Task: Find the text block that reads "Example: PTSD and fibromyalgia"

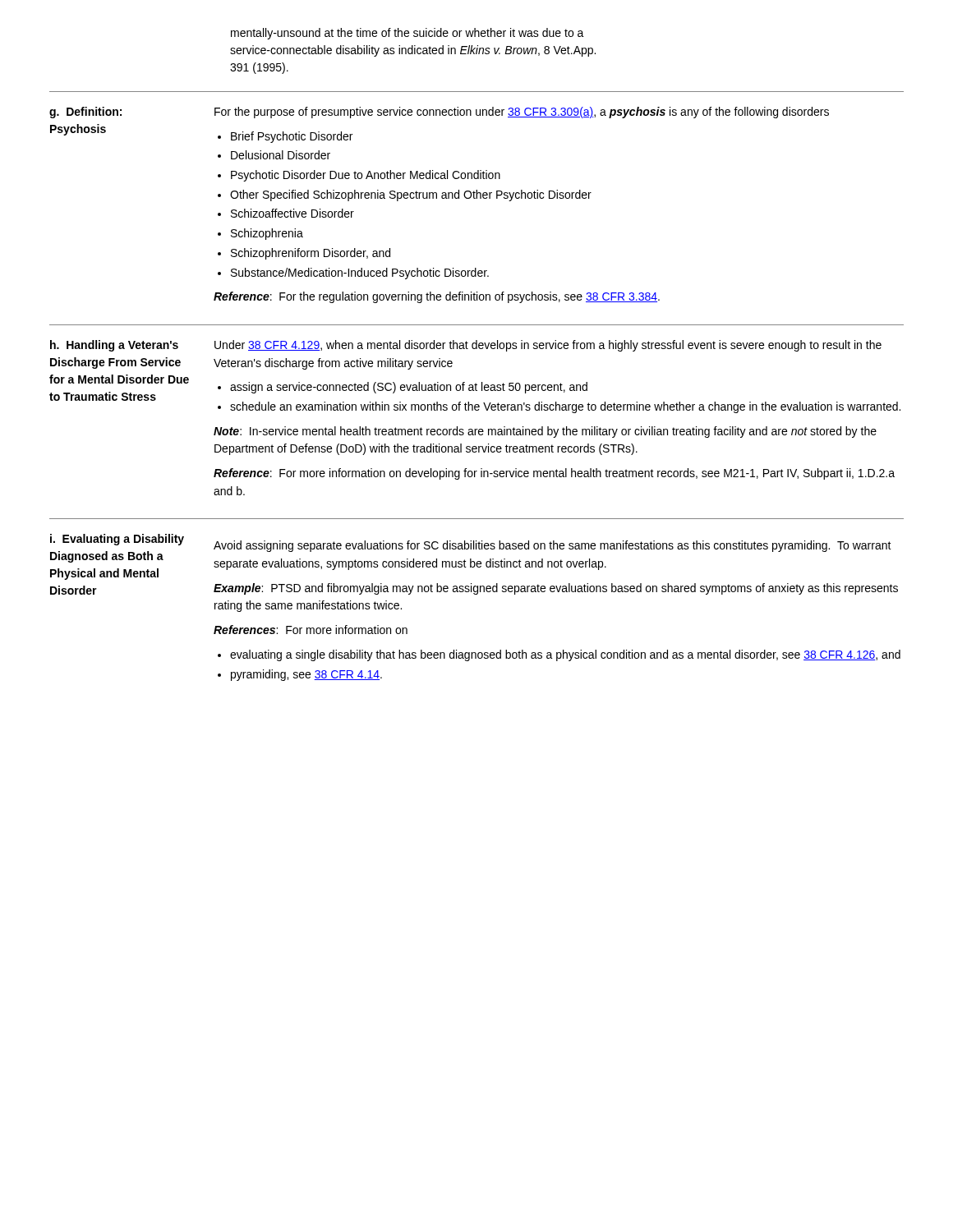Action: (x=559, y=597)
